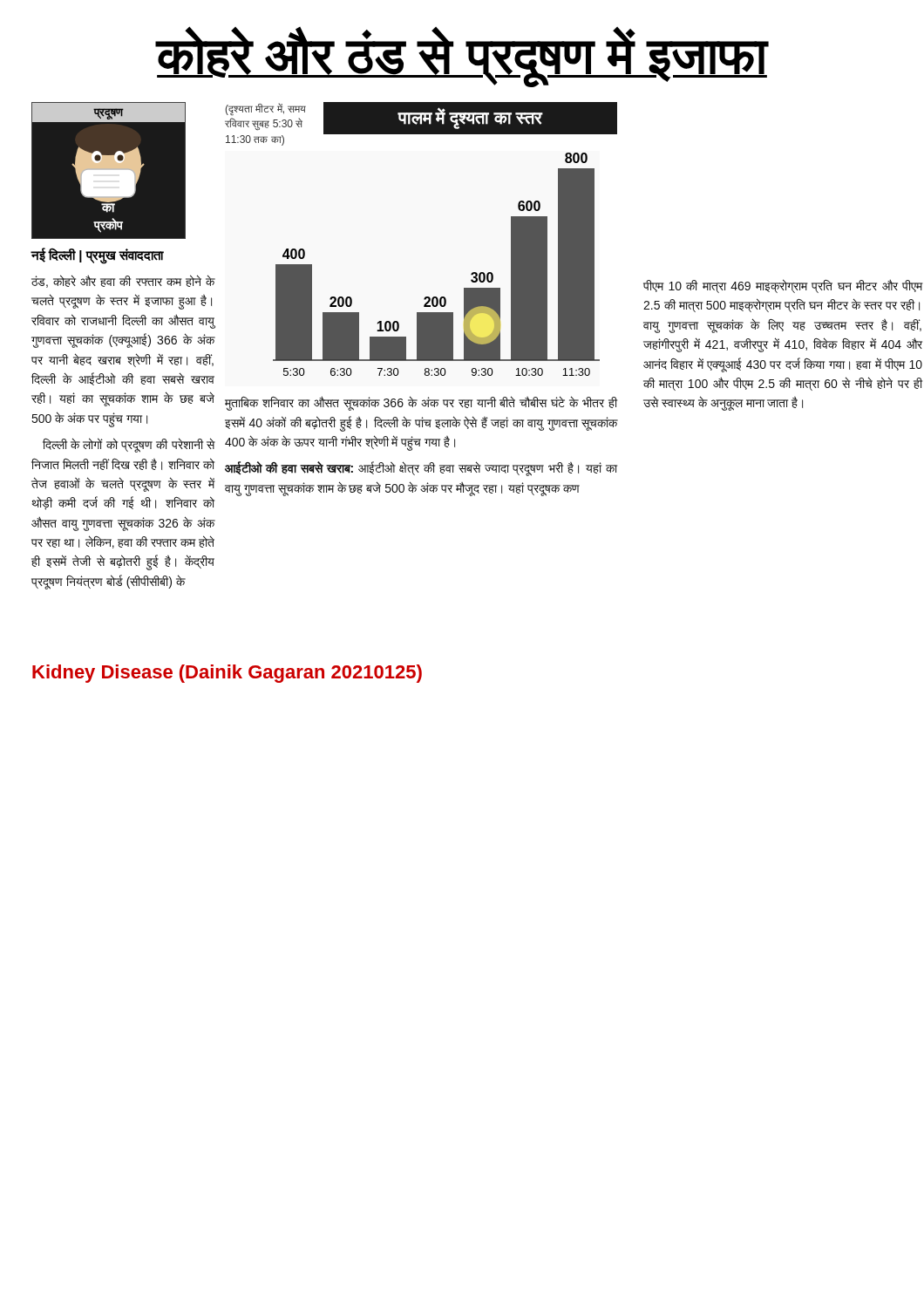This screenshot has height=1308, width=924.
Task: Locate the passage starting "पीएम 10 की मात्रा 469 माइक्रोग्राम प्रति घन"
Action: tap(783, 345)
